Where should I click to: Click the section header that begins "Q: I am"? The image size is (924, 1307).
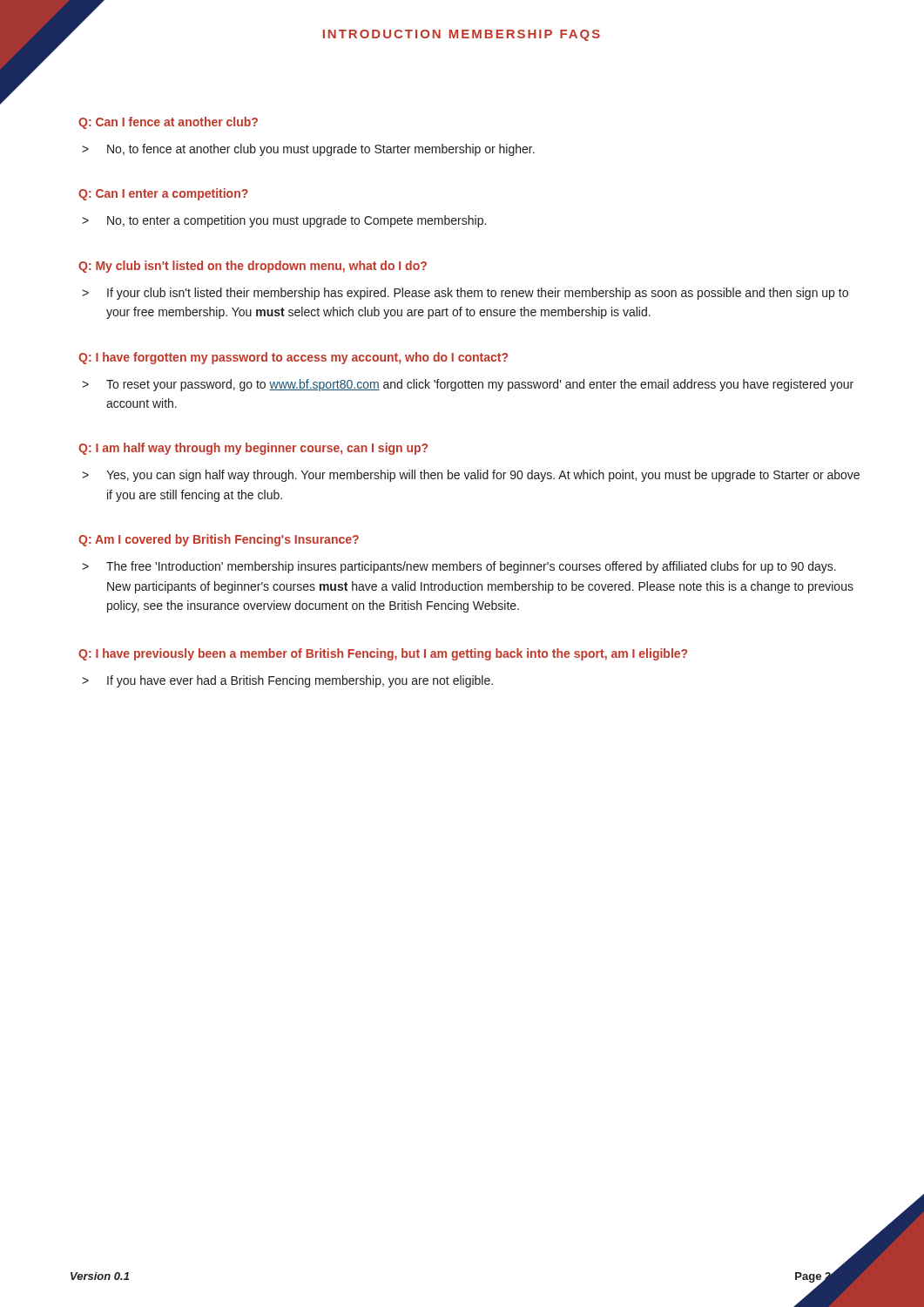(253, 448)
